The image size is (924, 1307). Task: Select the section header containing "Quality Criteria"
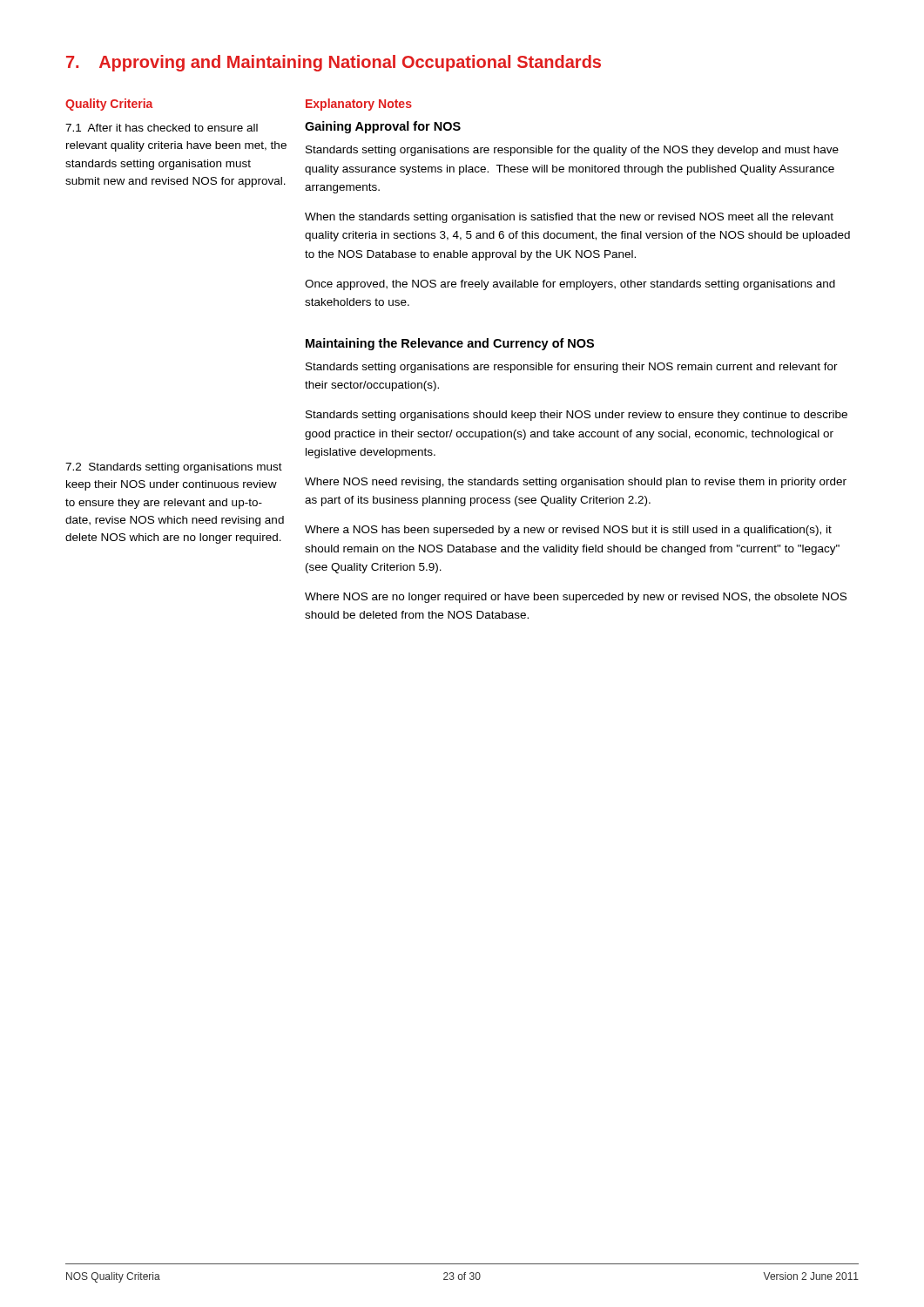109,104
